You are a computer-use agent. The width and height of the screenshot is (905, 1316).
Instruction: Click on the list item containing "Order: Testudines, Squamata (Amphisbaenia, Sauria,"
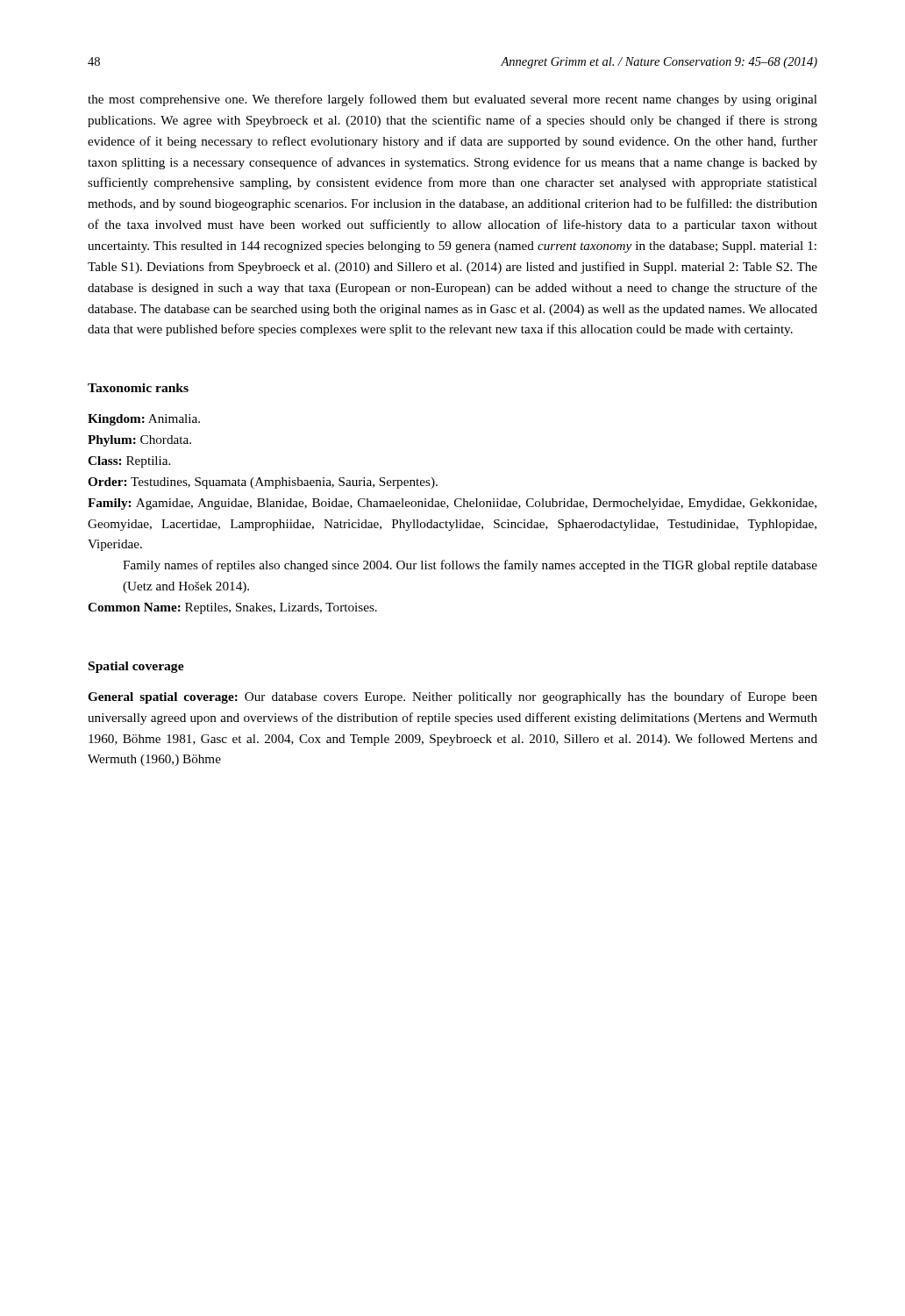tap(263, 481)
